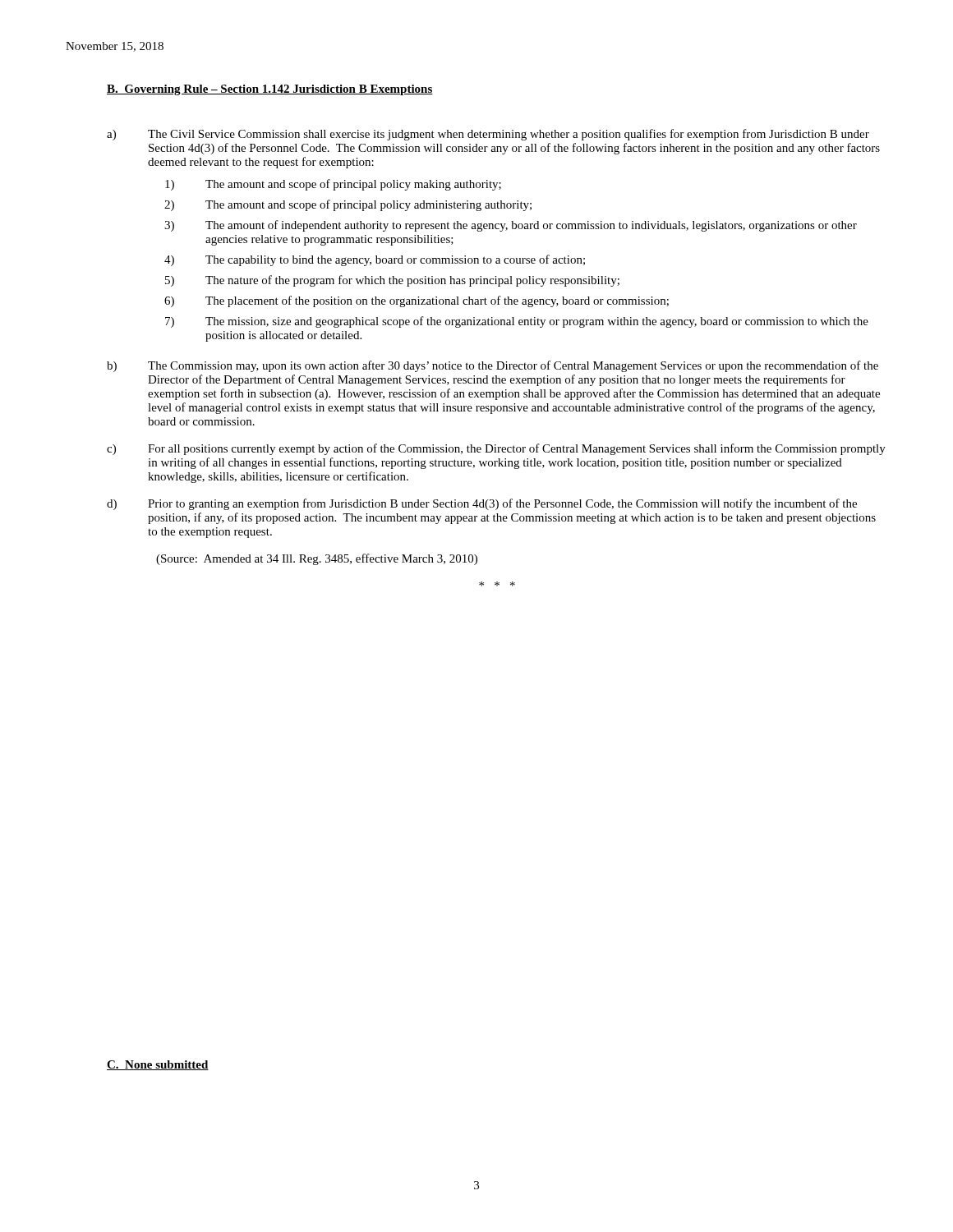Find the text block containing "c) For all"

(x=497, y=463)
